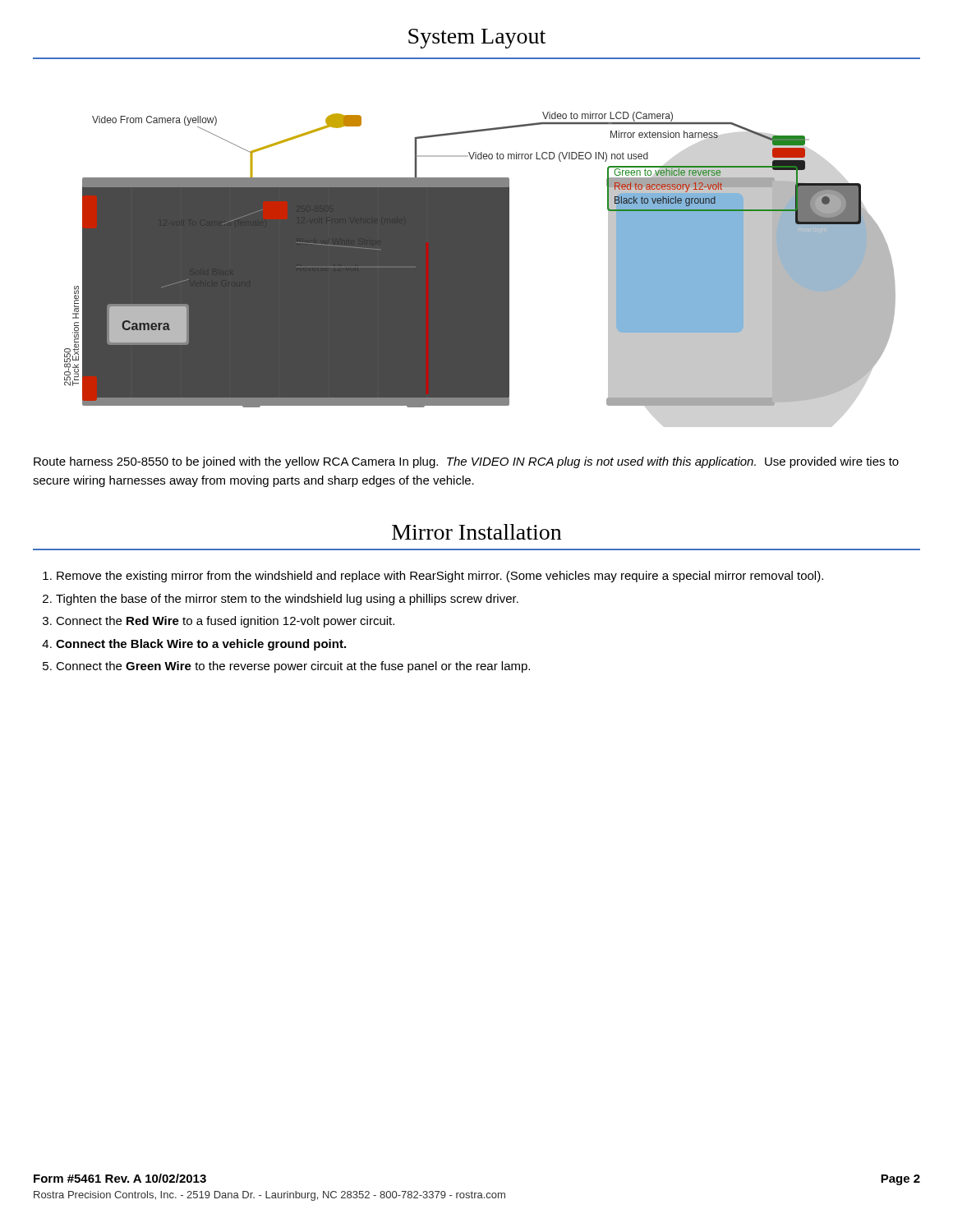Point to the element starting "Connect the Green Wire"
953x1232 pixels.
293,666
